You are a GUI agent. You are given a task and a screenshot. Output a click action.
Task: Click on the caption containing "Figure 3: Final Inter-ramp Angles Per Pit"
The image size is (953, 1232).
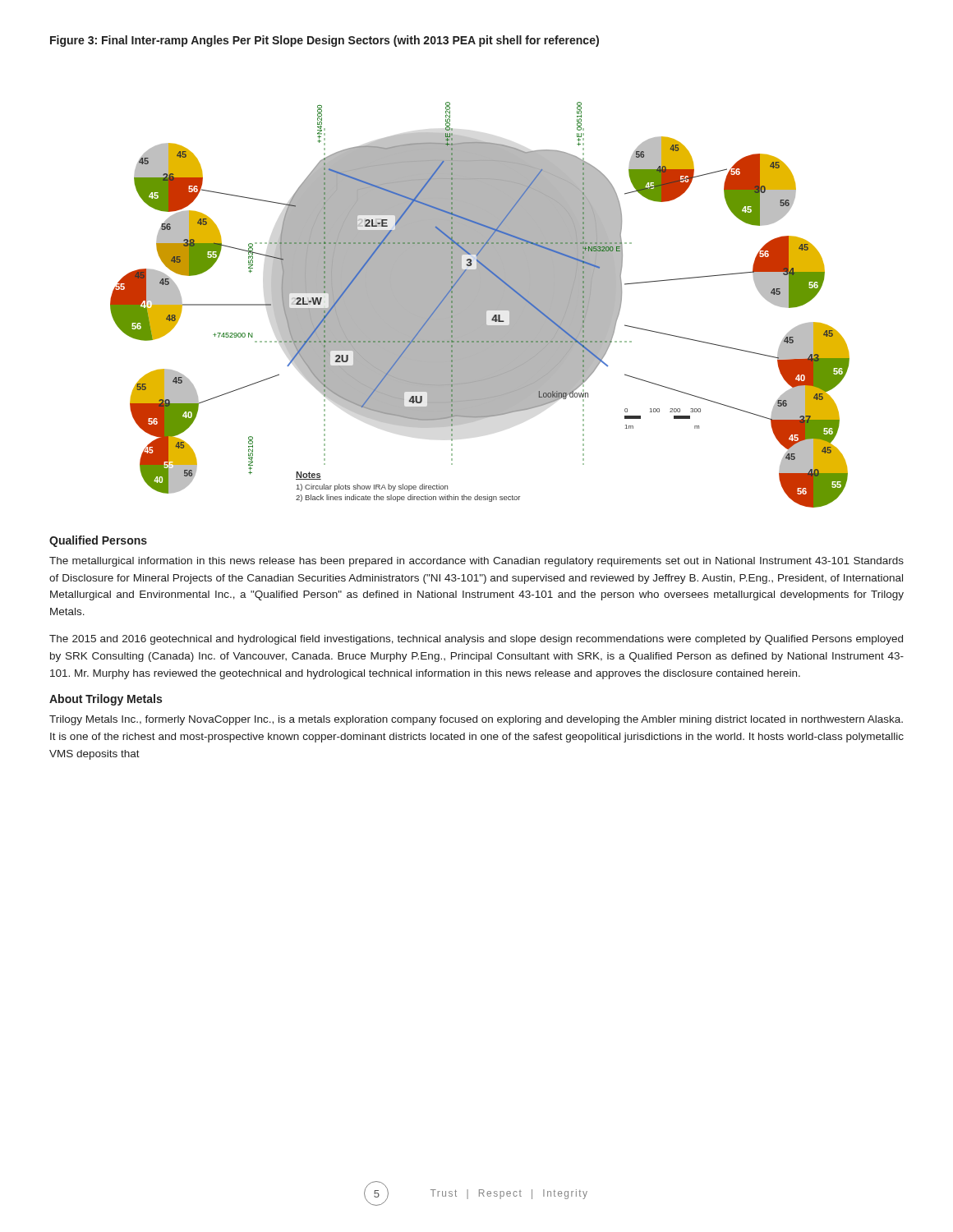pyautogui.click(x=324, y=40)
